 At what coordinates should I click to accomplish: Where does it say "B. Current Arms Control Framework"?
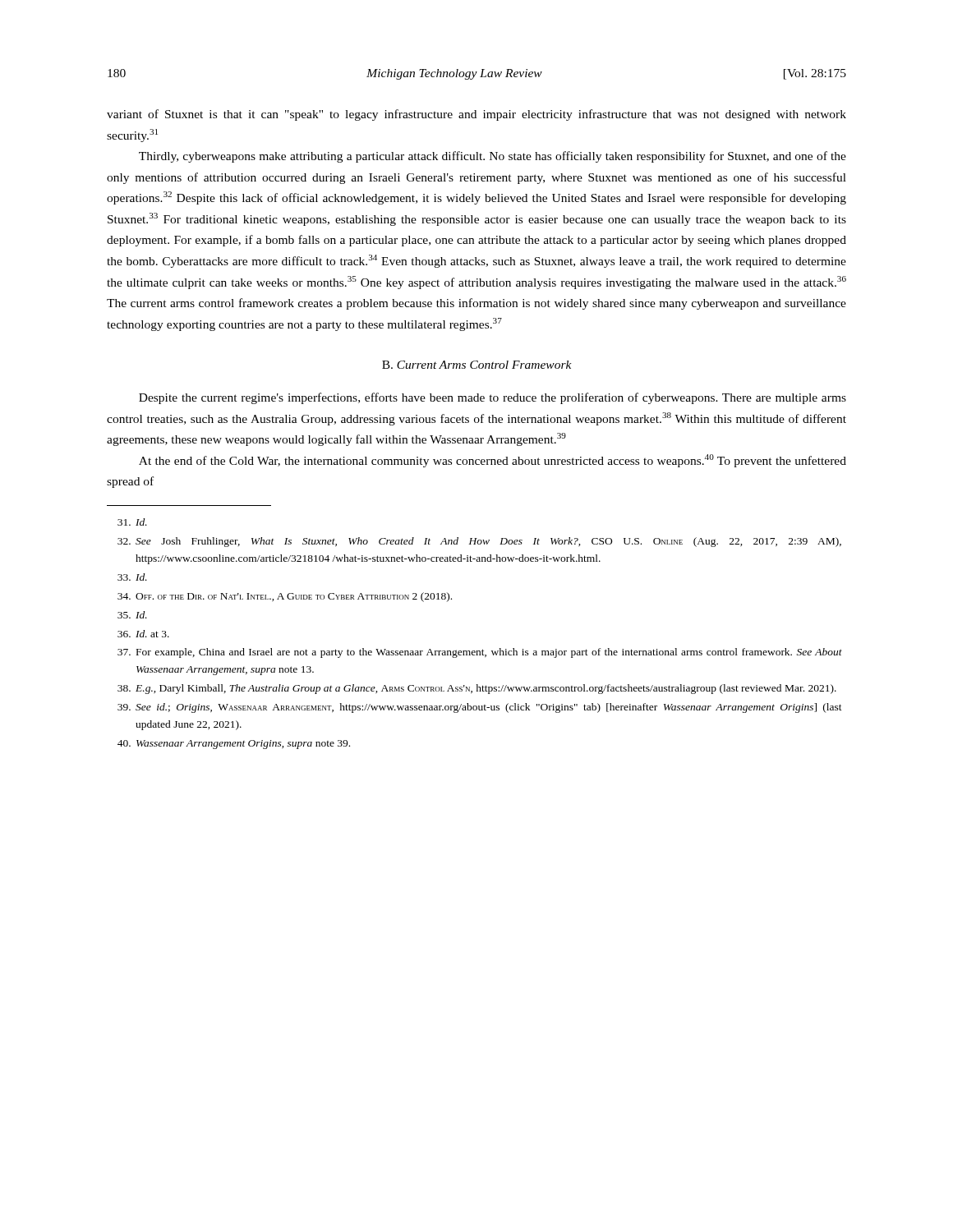coord(476,364)
